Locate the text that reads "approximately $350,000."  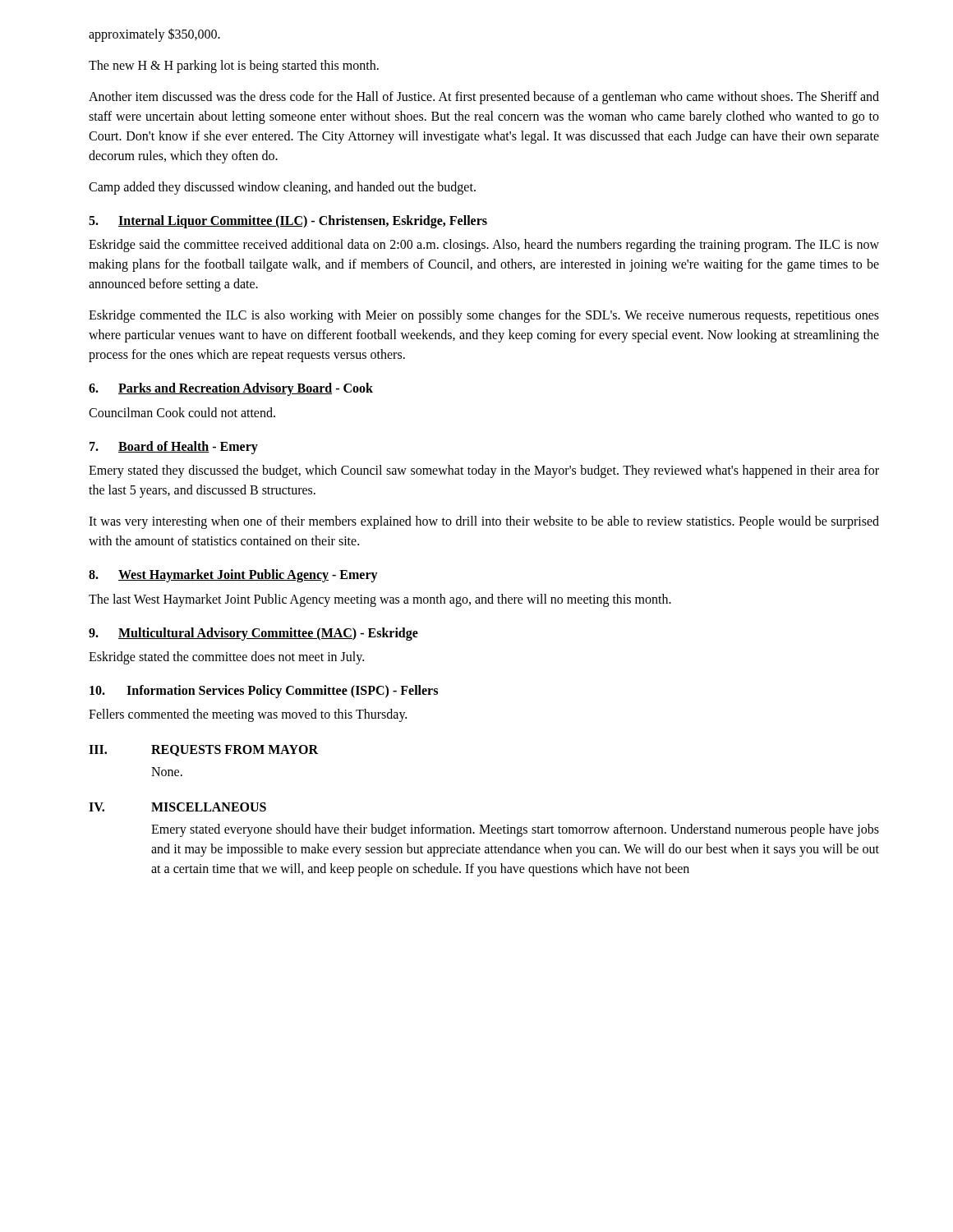point(155,34)
